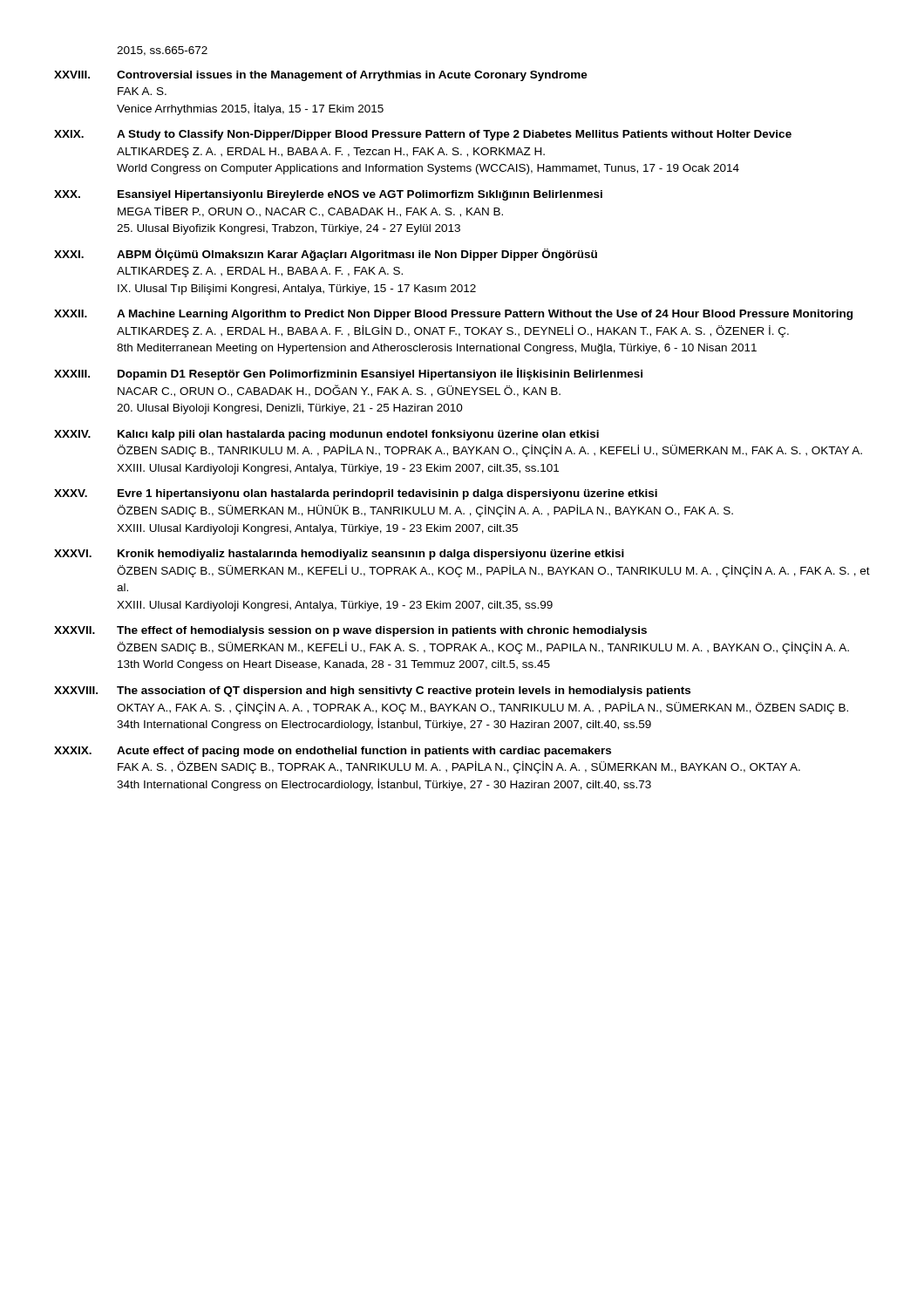The width and height of the screenshot is (924, 1308).
Task: Click on the region starting "XXXIII. Dopamin D1 Reseptör Gen"
Action: point(462,391)
